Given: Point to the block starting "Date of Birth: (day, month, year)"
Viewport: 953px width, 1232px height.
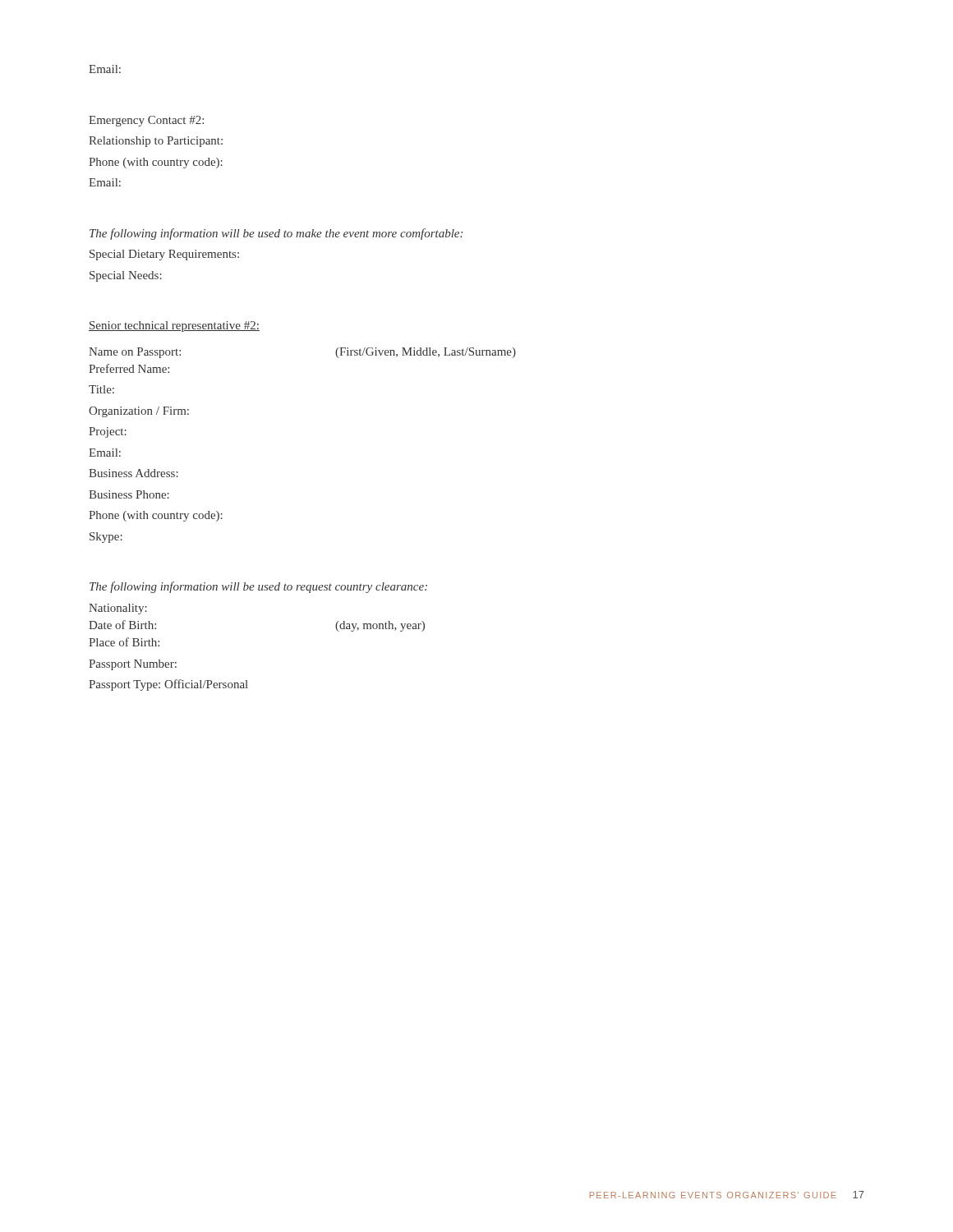Looking at the screenshot, I should (x=124, y=625).
